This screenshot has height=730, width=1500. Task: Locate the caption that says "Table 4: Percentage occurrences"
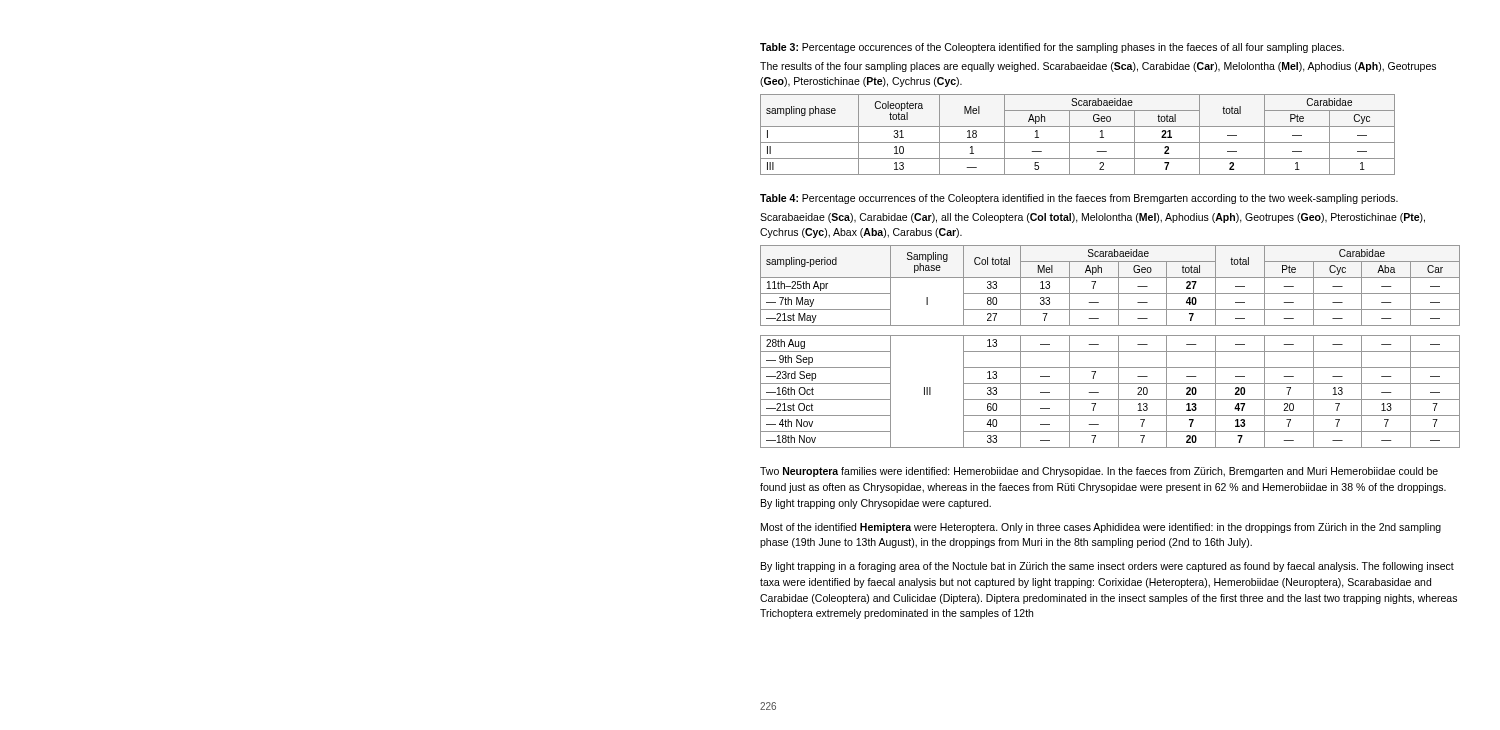1079,198
